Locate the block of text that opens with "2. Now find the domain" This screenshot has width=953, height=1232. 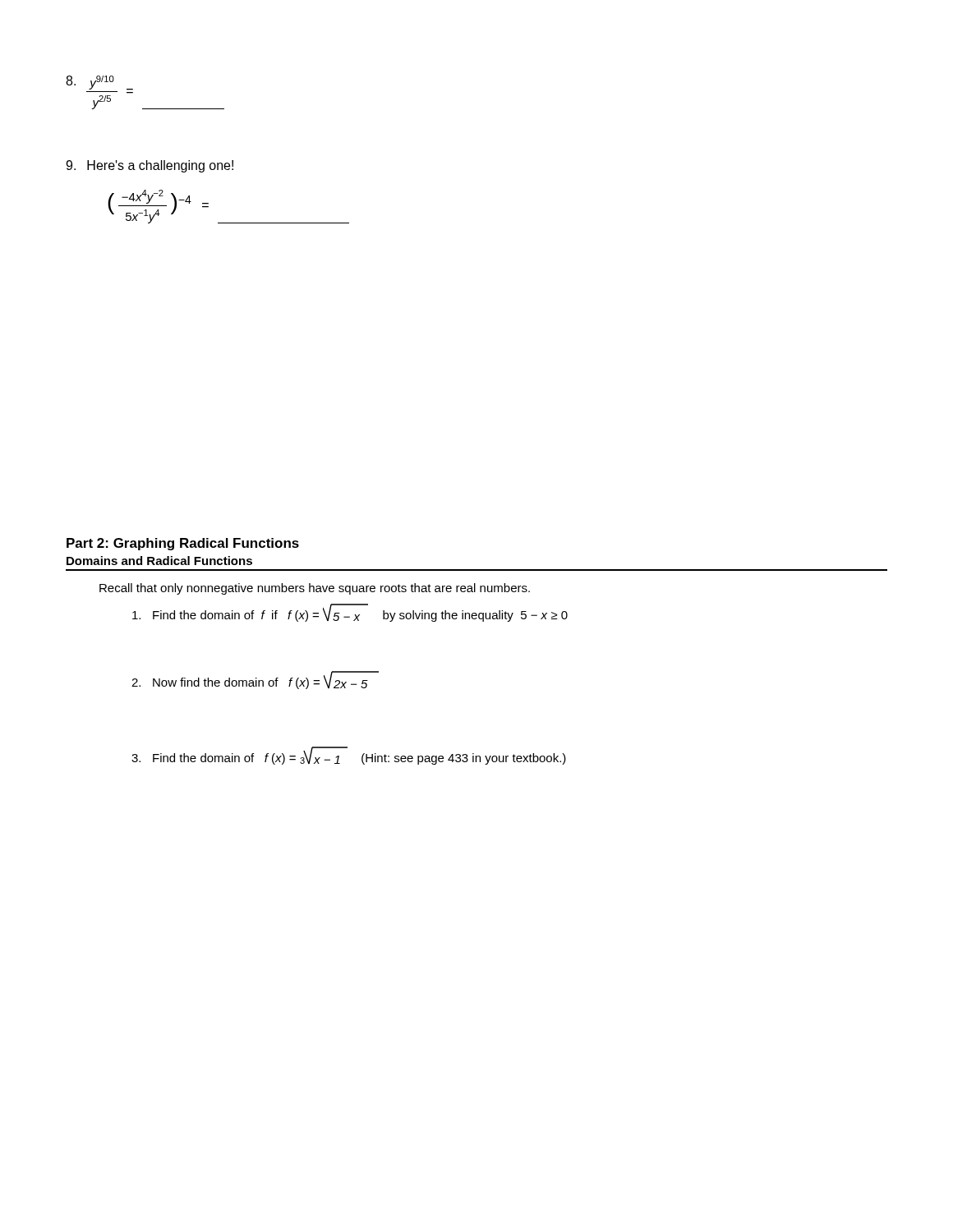257,683
